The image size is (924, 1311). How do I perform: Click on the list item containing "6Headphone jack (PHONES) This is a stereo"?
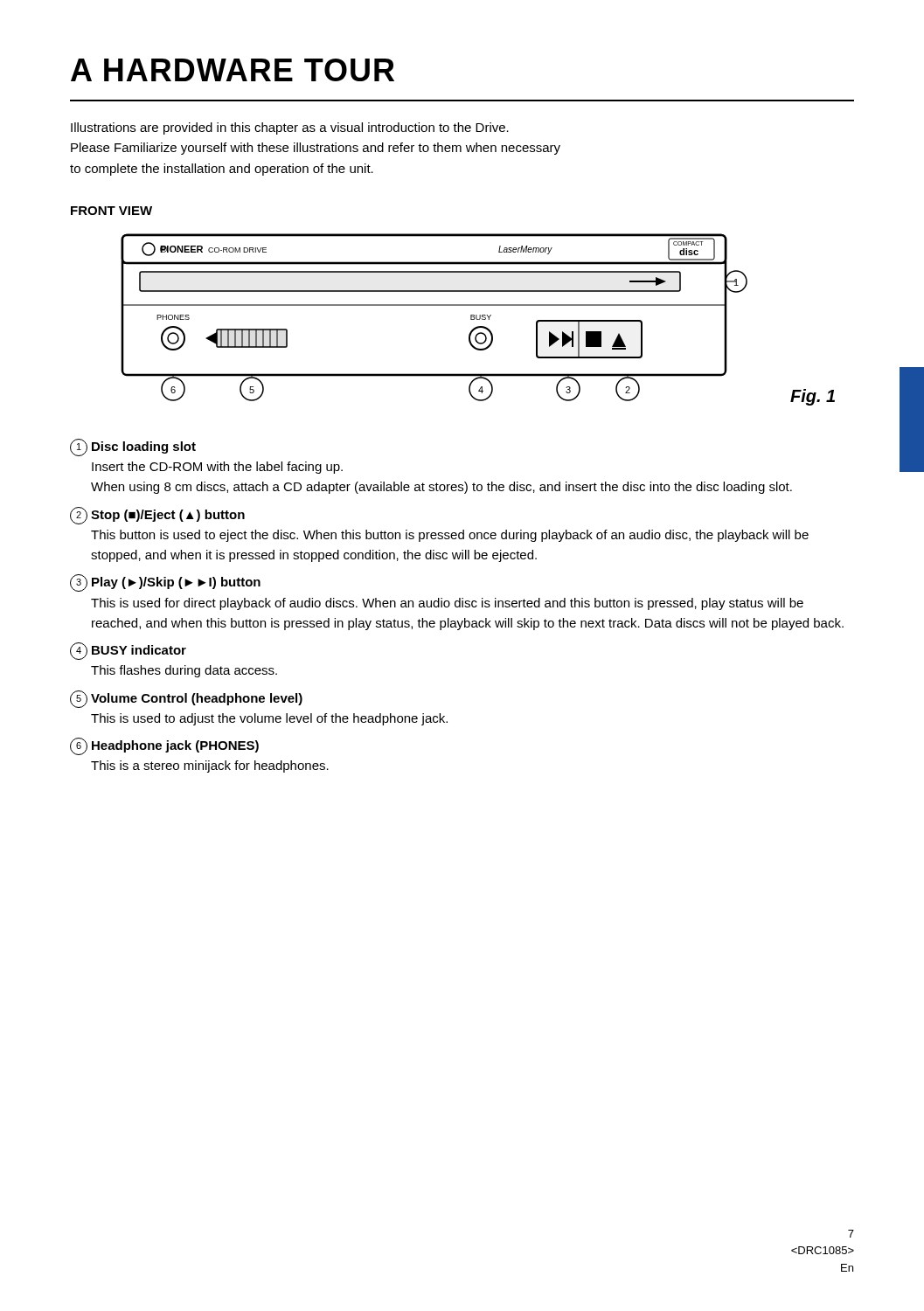click(x=164, y=746)
